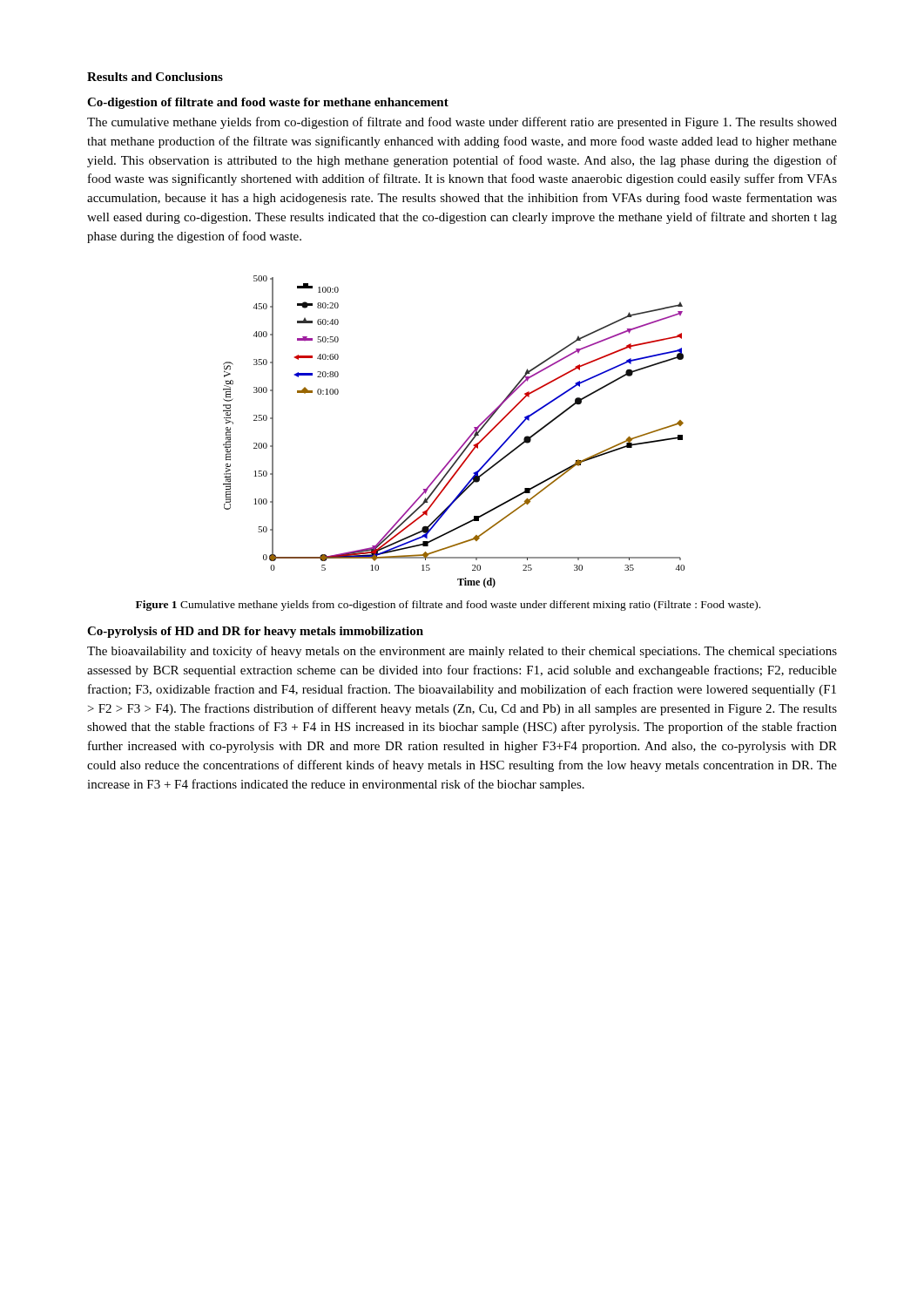Click on the element starting "The cumulative methane"
The width and height of the screenshot is (924, 1307).
coord(462,180)
